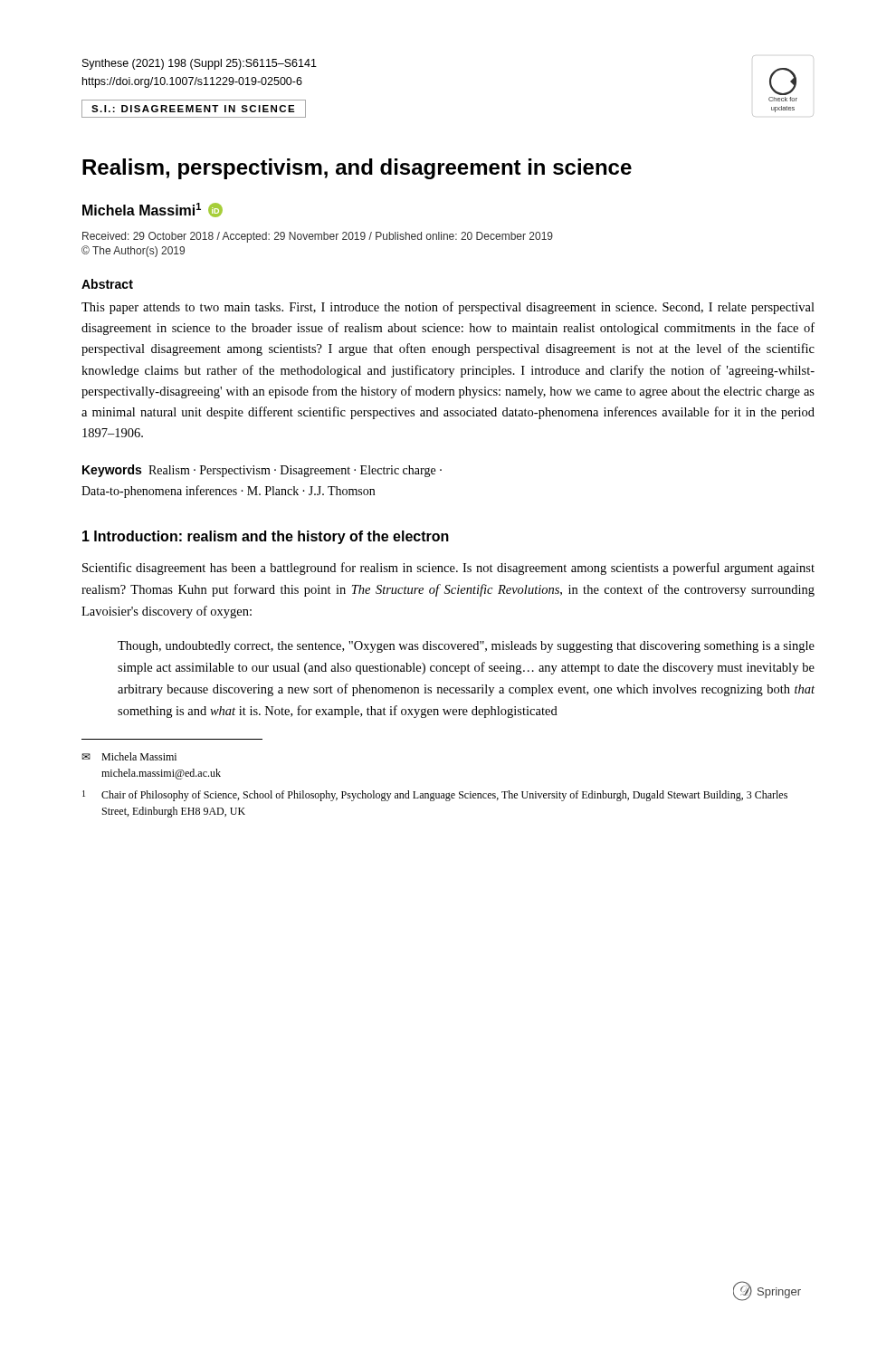The height and width of the screenshot is (1358, 896).
Task: Click the passage that begins "Scientific disagreement has been a battleground for"
Action: coord(448,590)
